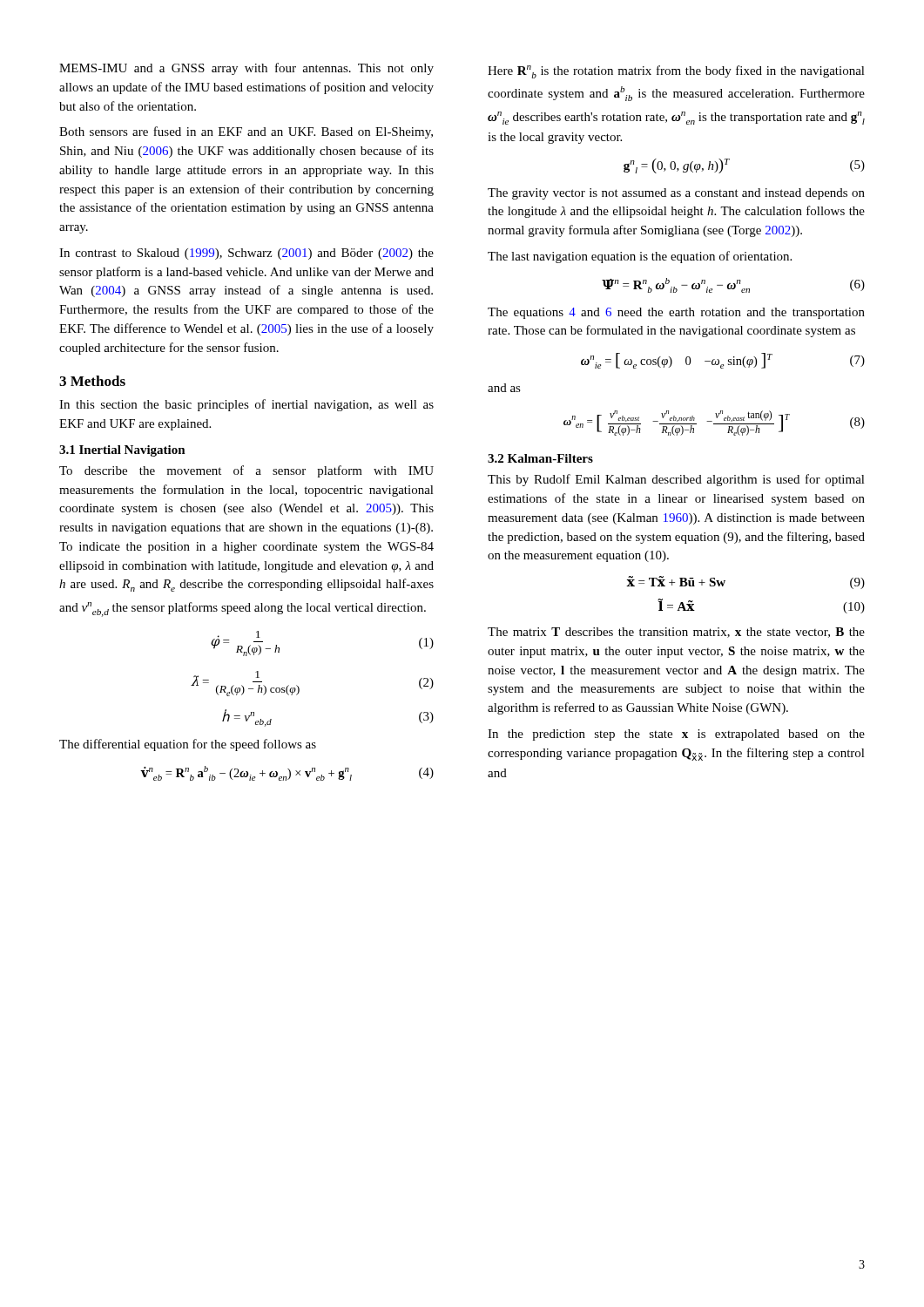Screen dimensions: 1307x924
Task: Locate the formula that opens with "λ̇ = 1"
Action: coord(246,683)
